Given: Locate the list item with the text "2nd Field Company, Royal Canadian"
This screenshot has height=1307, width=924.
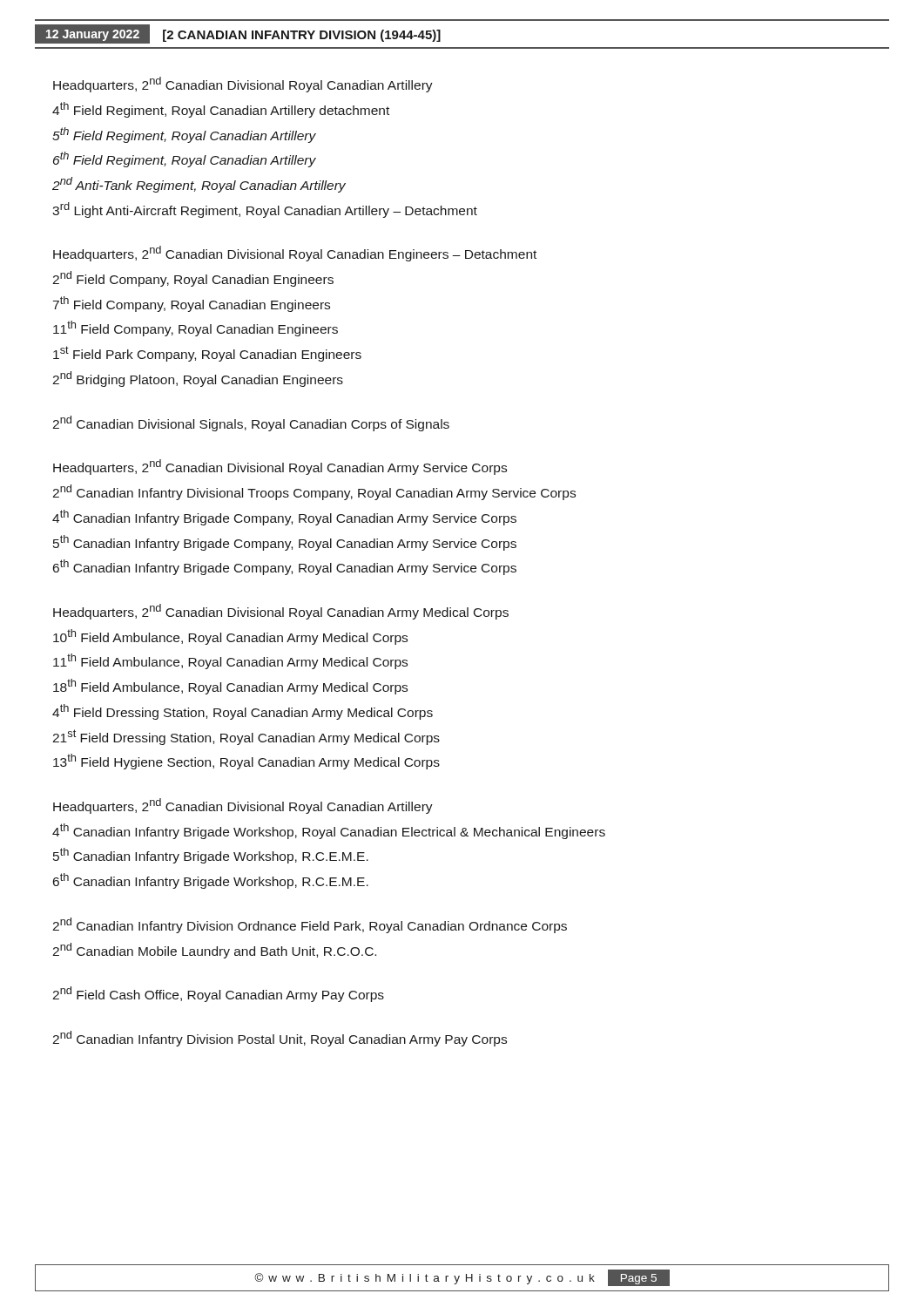Looking at the screenshot, I should (193, 278).
